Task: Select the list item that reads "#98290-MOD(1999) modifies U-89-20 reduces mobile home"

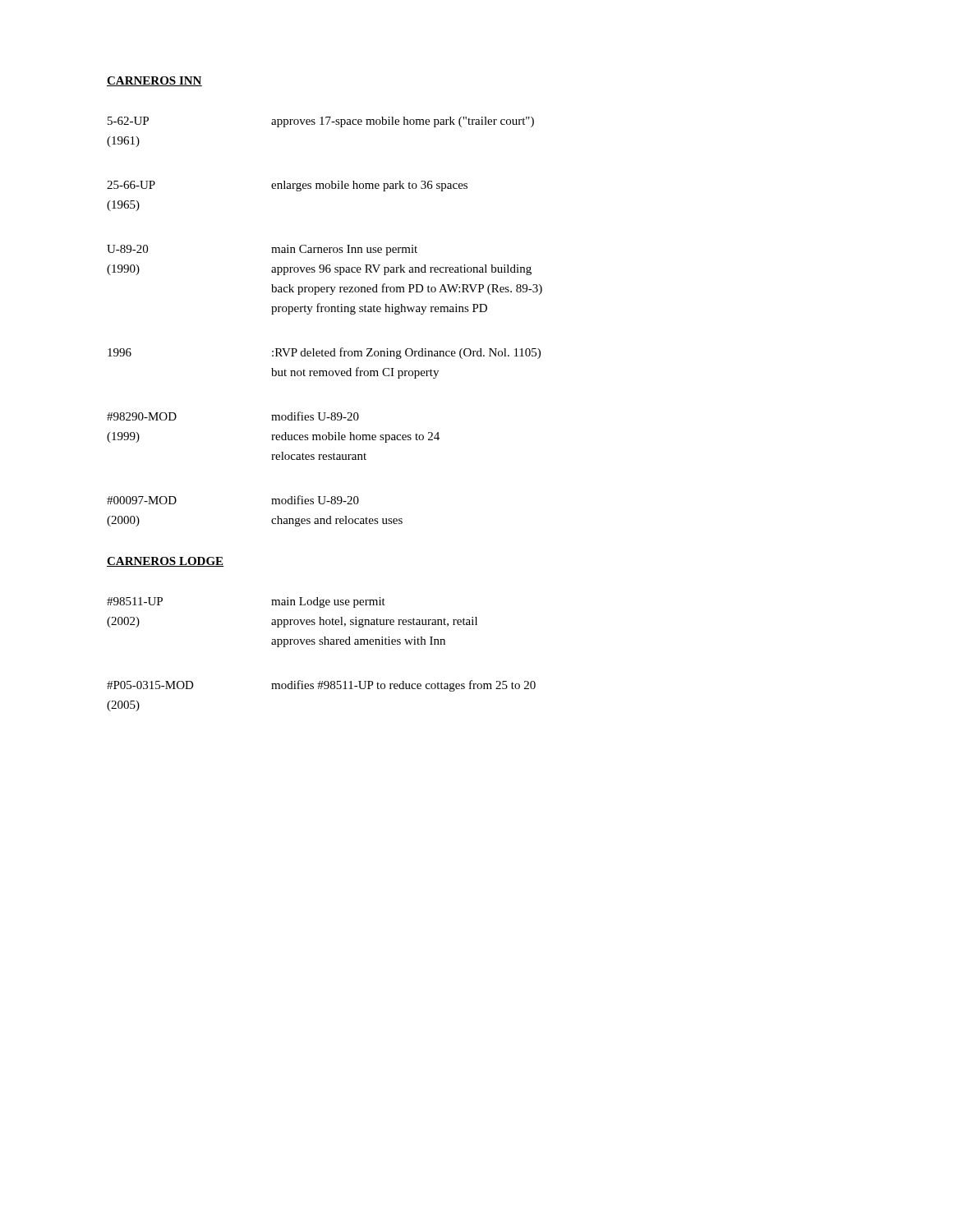Action: pyautogui.click(x=273, y=436)
